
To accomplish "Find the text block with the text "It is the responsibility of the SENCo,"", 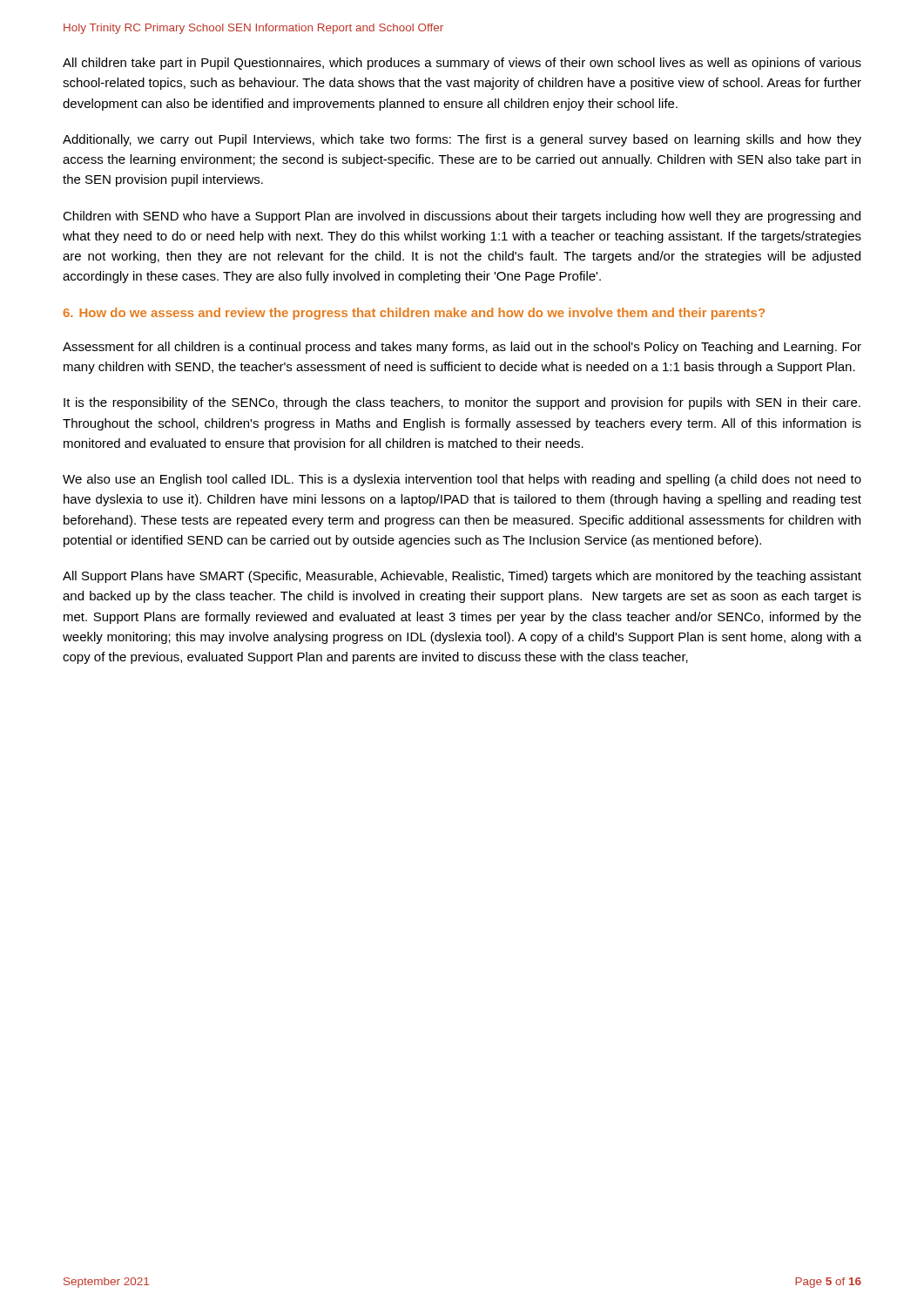I will point(462,423).
